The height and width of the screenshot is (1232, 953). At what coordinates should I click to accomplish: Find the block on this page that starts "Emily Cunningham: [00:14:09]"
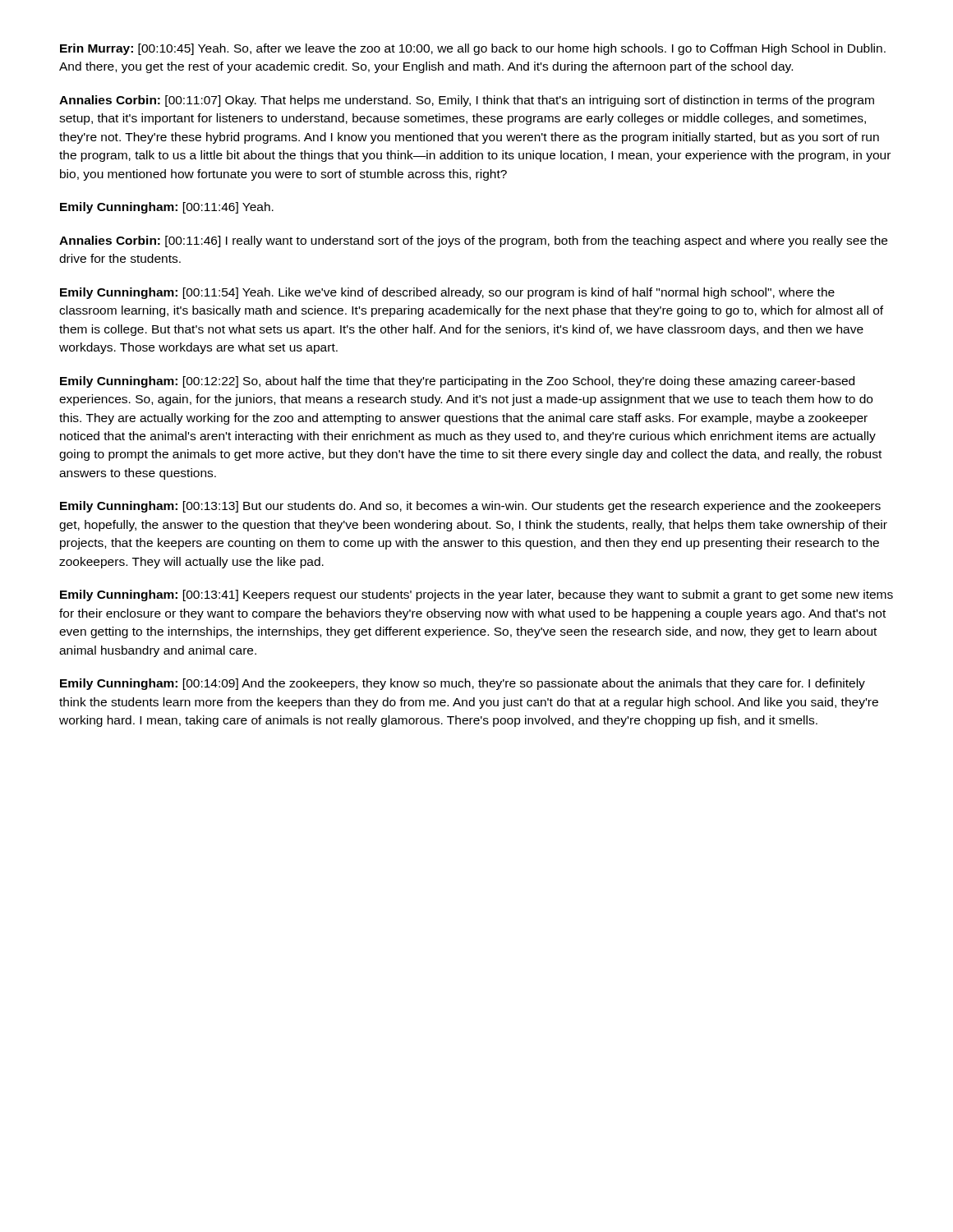469,702
